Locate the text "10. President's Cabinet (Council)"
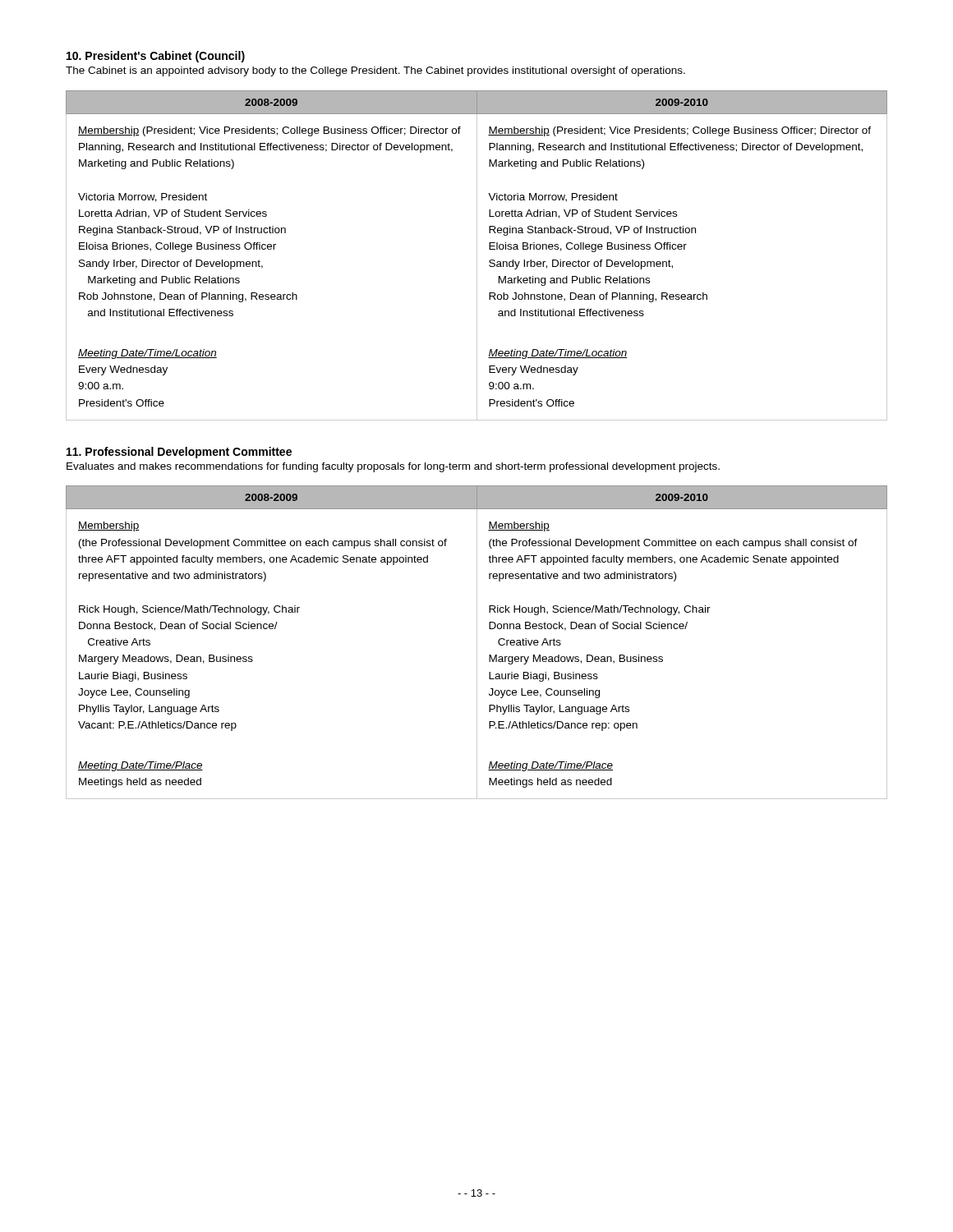 [155, 56]
